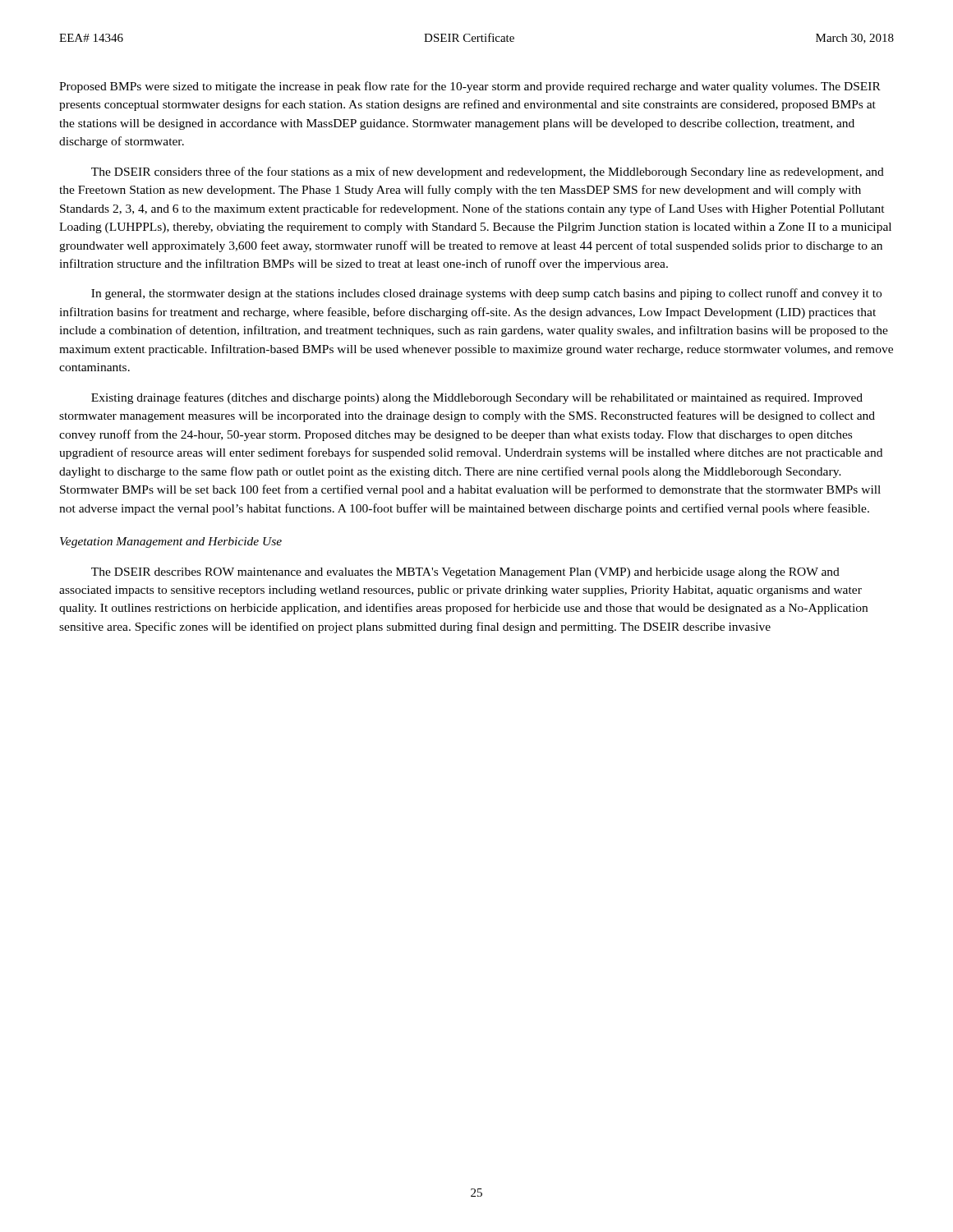Select the text block containing "In general, the stormwater design"
The width and height of the screenshot is (953, 1232).
pyautogui.click(x=476, y=331)
